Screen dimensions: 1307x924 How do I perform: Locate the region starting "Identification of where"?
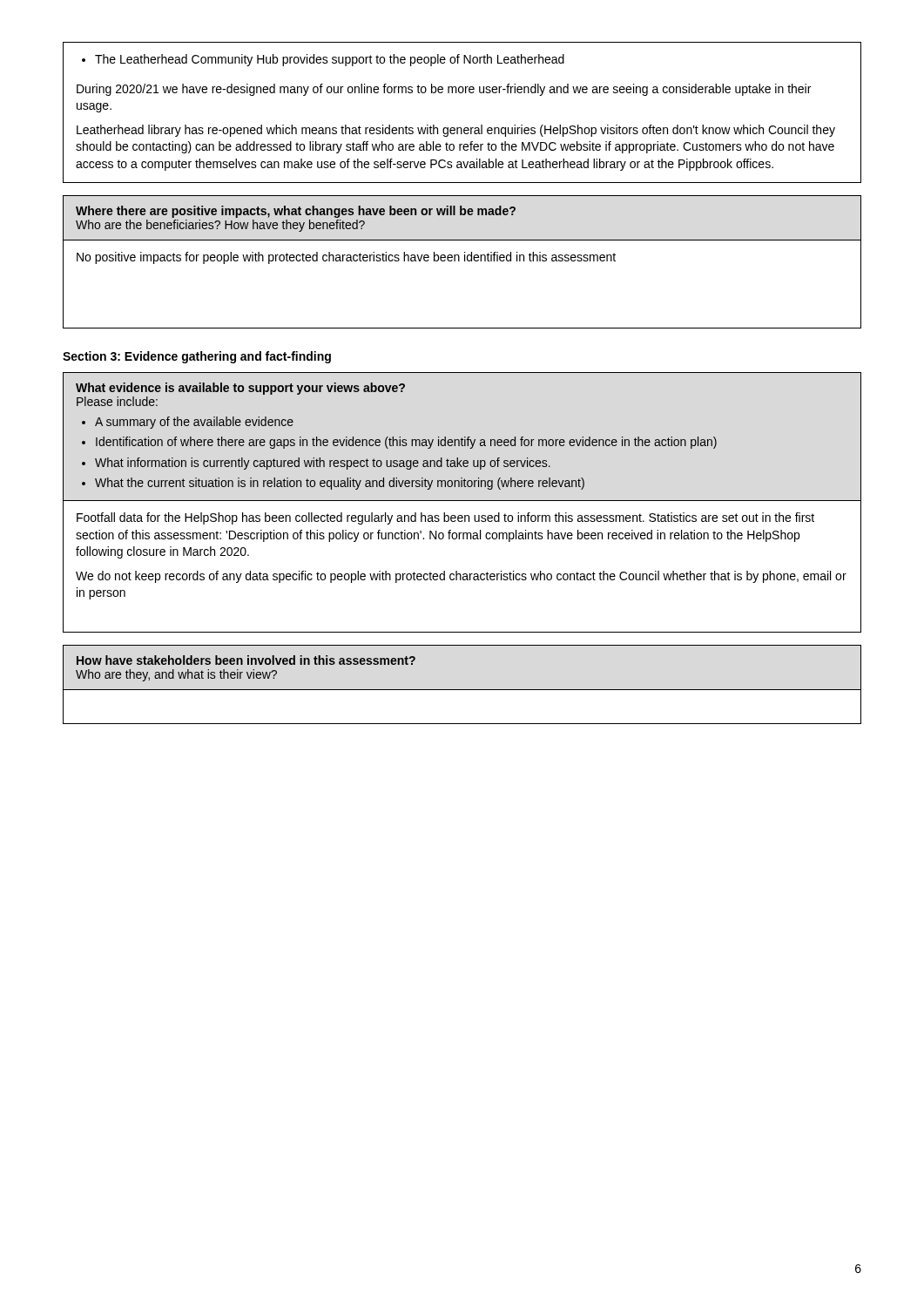406,442
